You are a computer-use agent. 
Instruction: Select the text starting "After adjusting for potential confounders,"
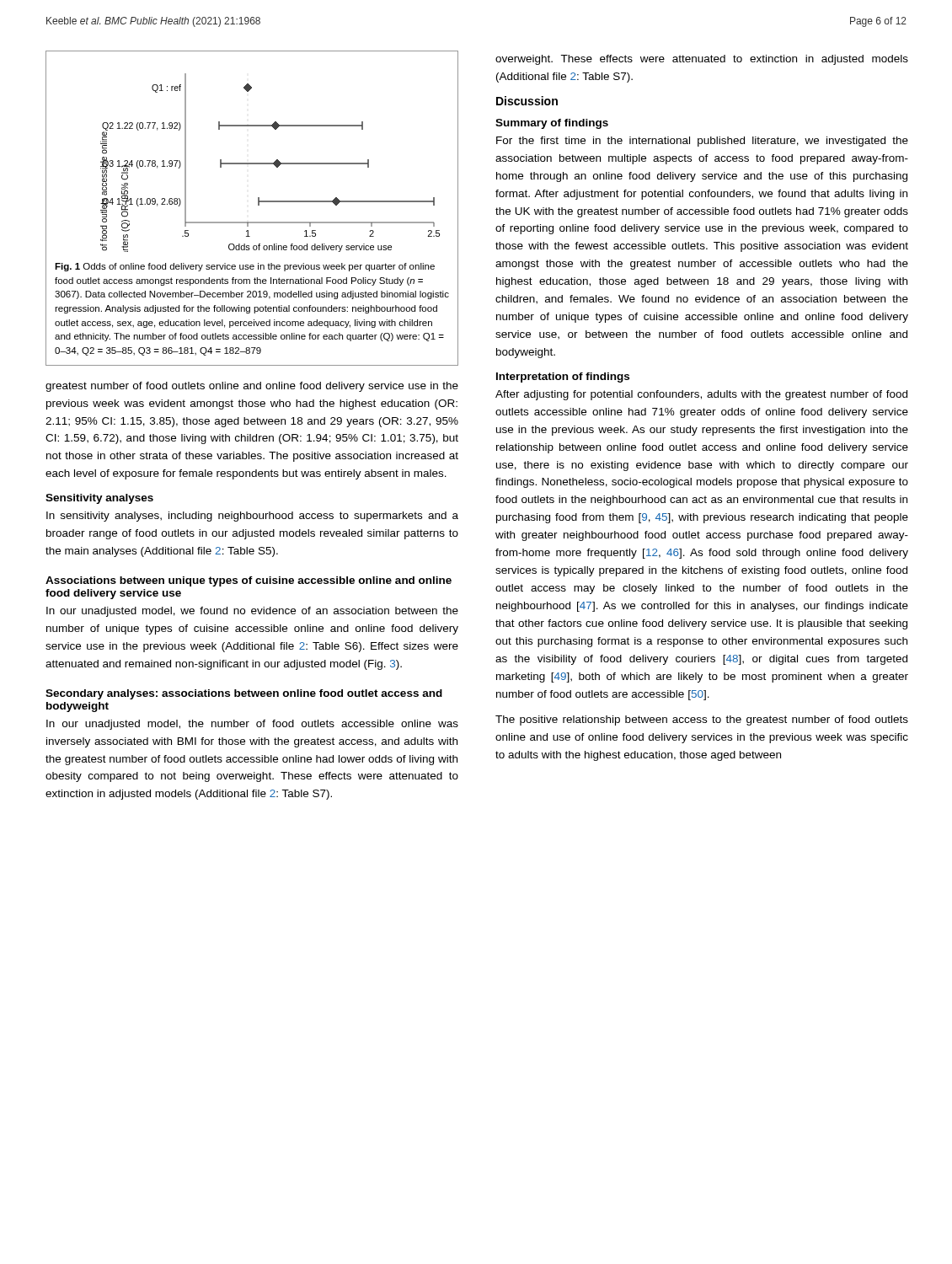[x=702, y=575]
